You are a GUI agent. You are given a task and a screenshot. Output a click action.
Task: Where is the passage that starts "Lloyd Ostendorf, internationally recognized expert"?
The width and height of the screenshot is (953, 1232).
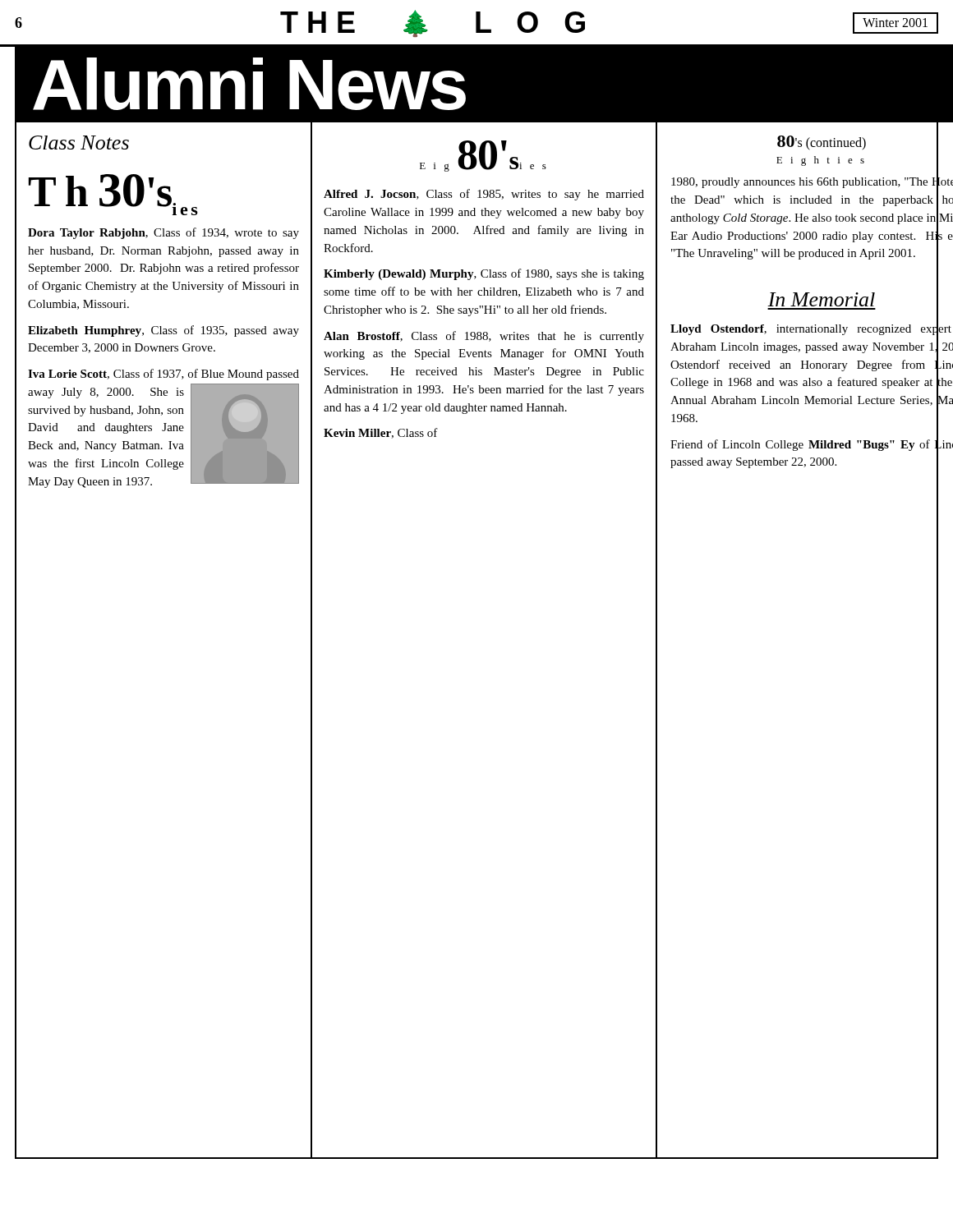coord(812,373)
